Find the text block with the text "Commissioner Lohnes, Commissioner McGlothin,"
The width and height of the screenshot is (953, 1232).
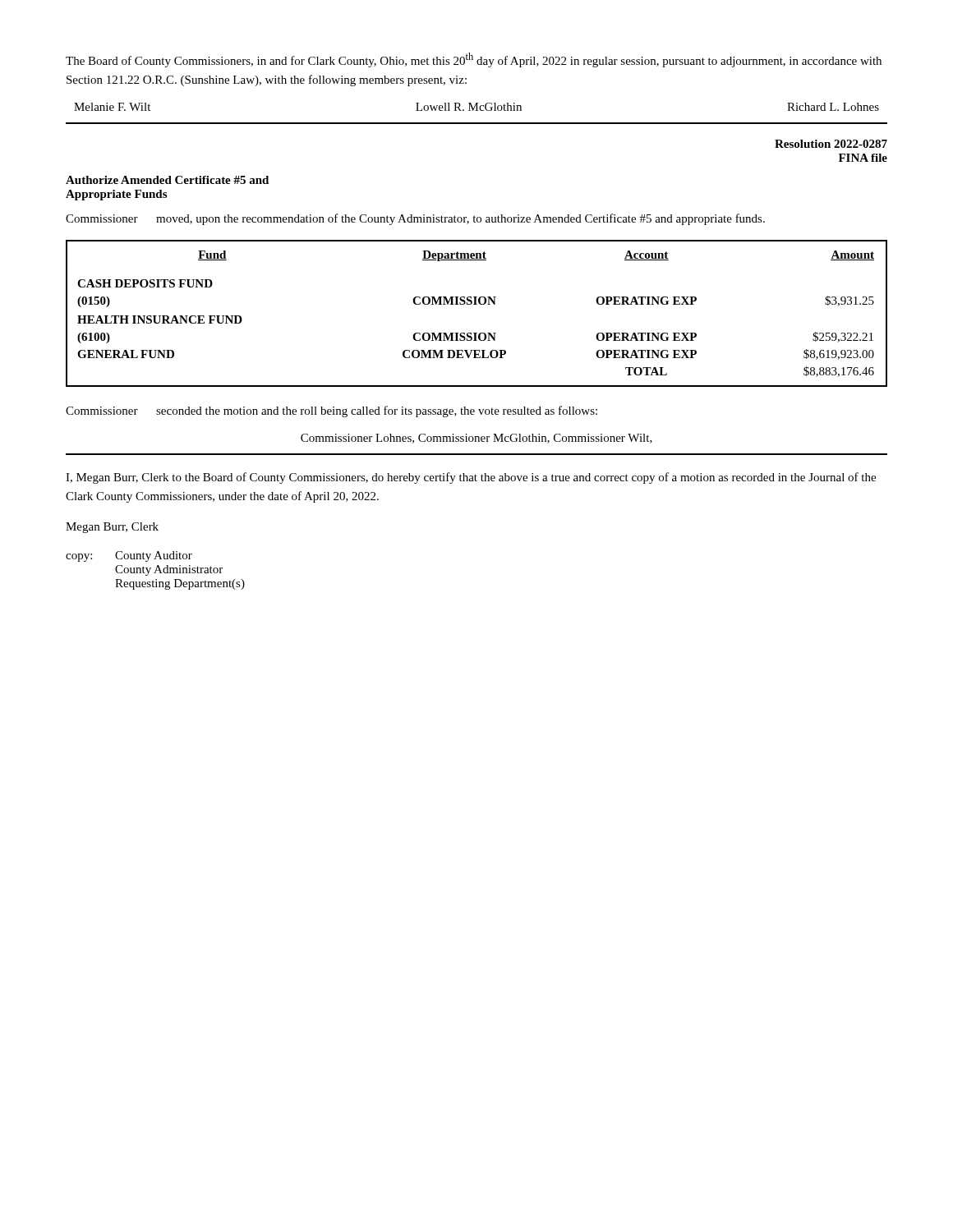coord(476,438)
